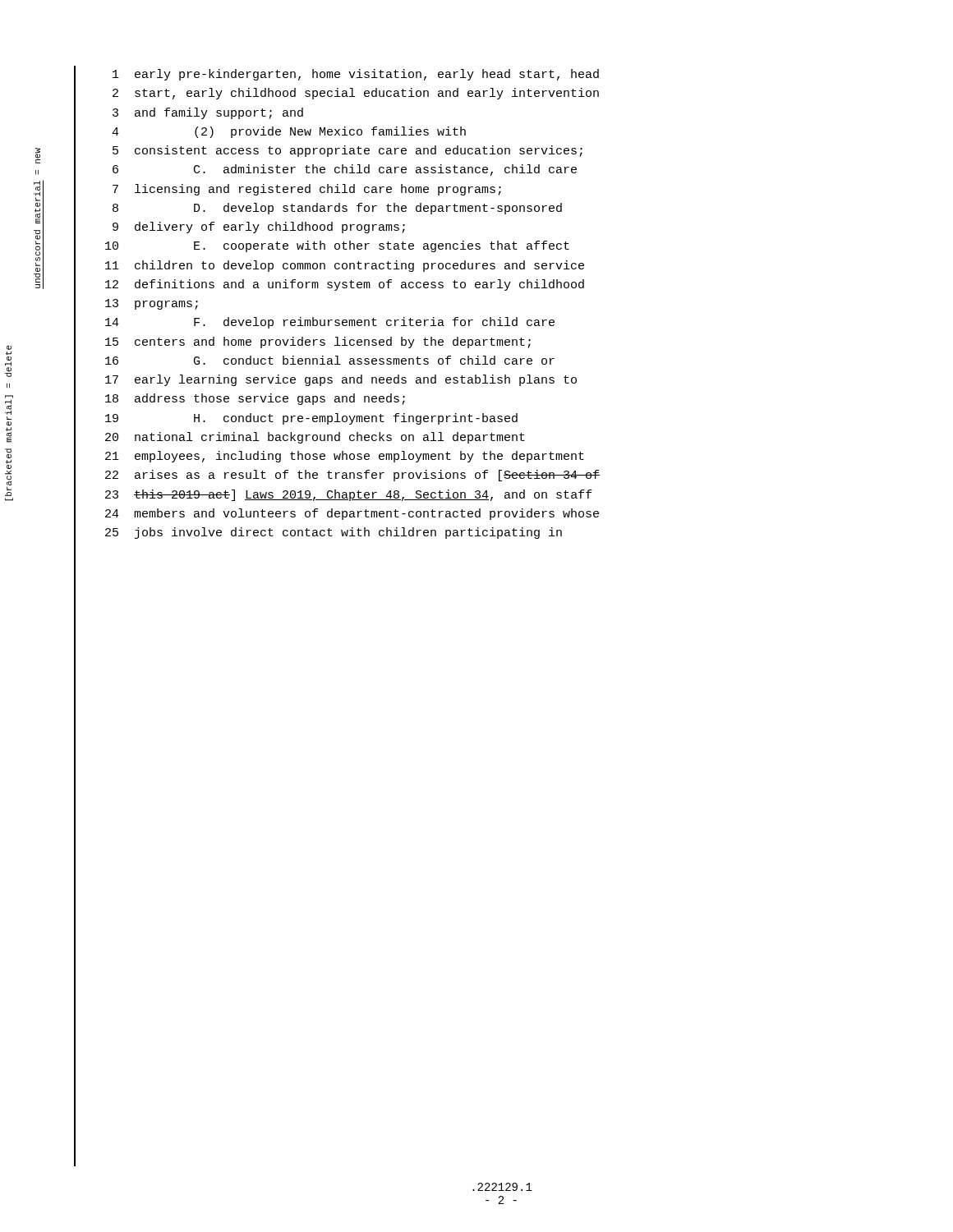Locate the block starting "16 G. conduct biennial assessments"
Image resolution: width=953 pixels, height=1232 pixels.
501,362
